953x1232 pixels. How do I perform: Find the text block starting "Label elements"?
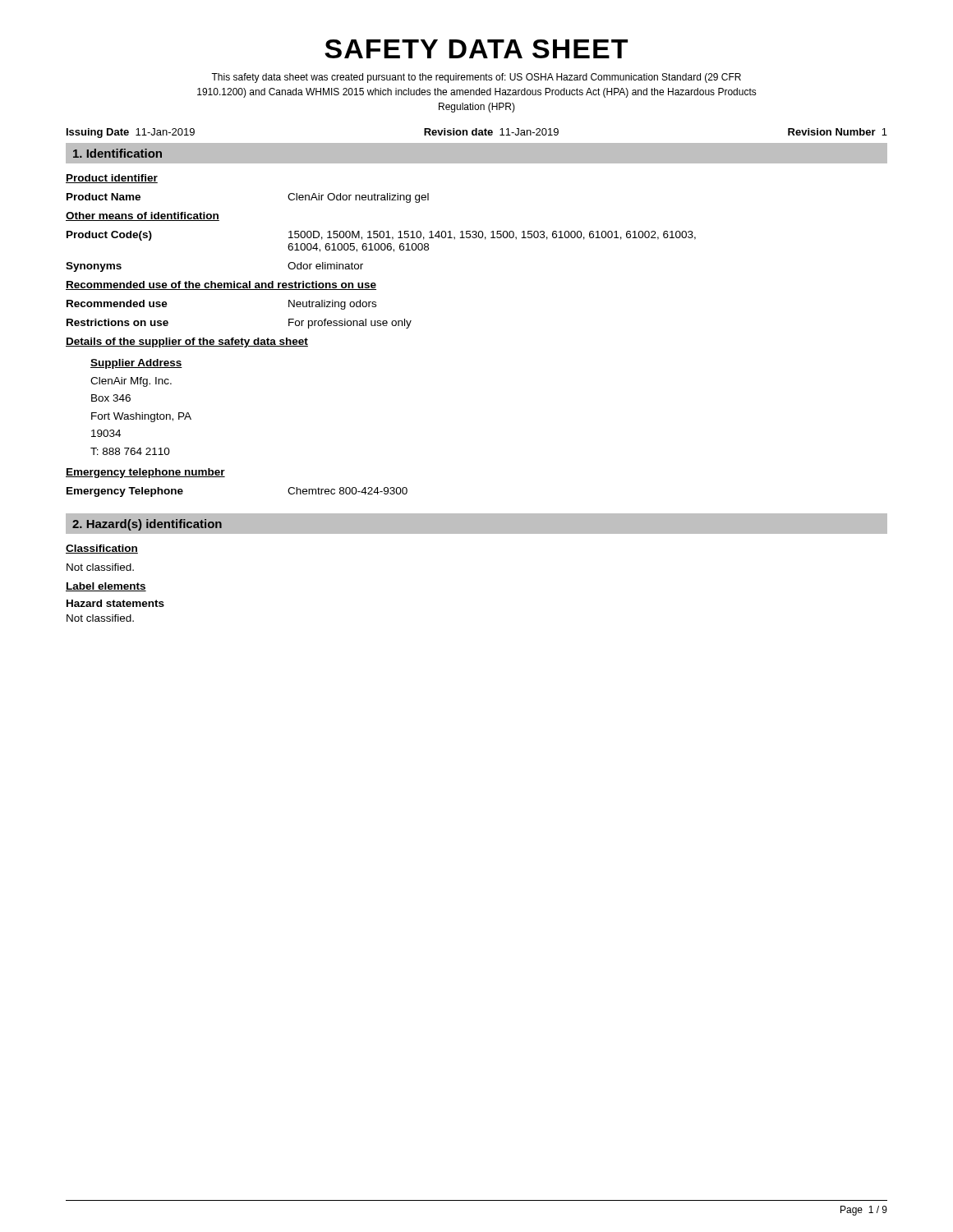point(106,587)
